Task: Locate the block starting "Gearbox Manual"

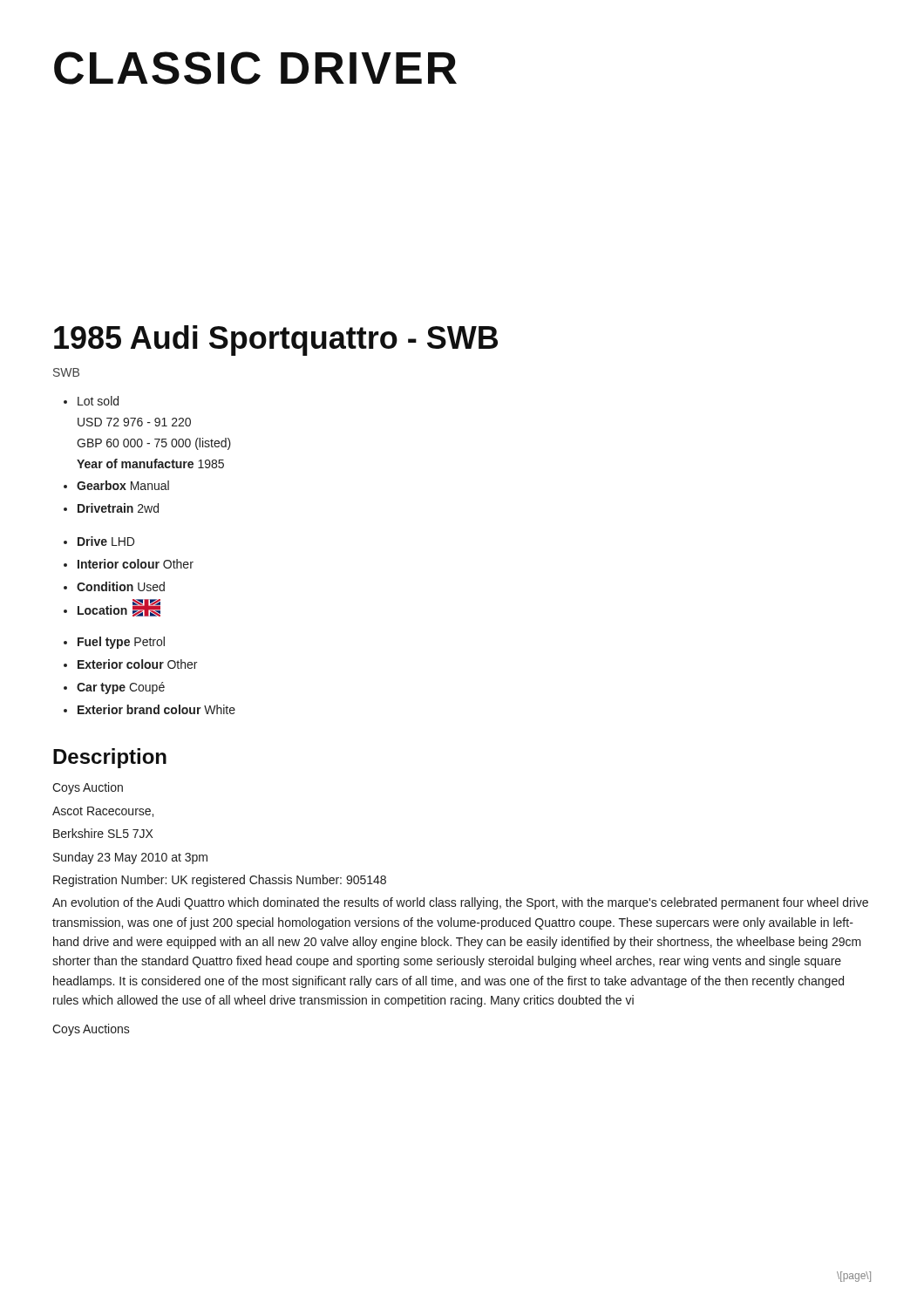Action: coord(123,486)
